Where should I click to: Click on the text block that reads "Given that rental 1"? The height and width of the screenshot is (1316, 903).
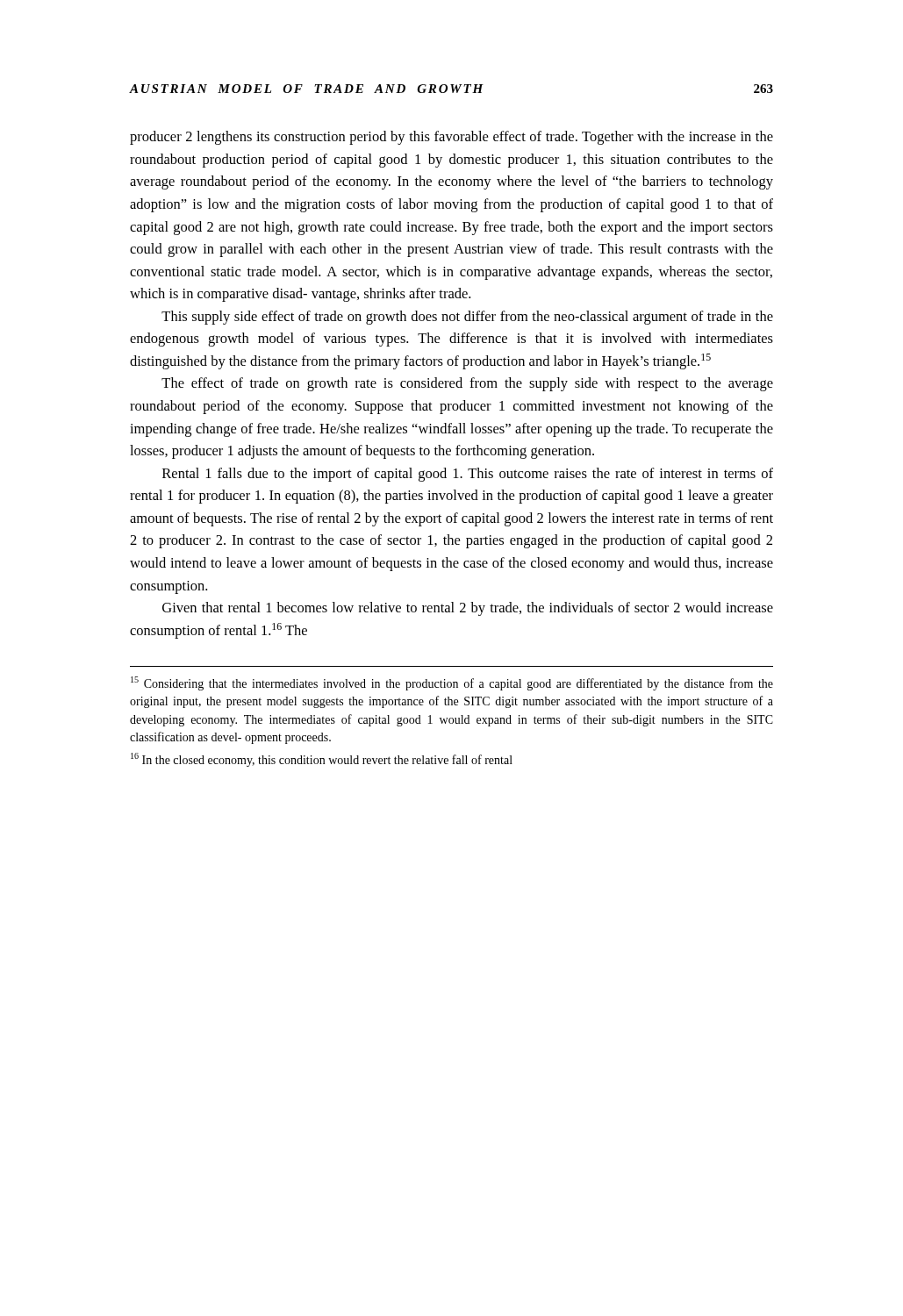452,619
